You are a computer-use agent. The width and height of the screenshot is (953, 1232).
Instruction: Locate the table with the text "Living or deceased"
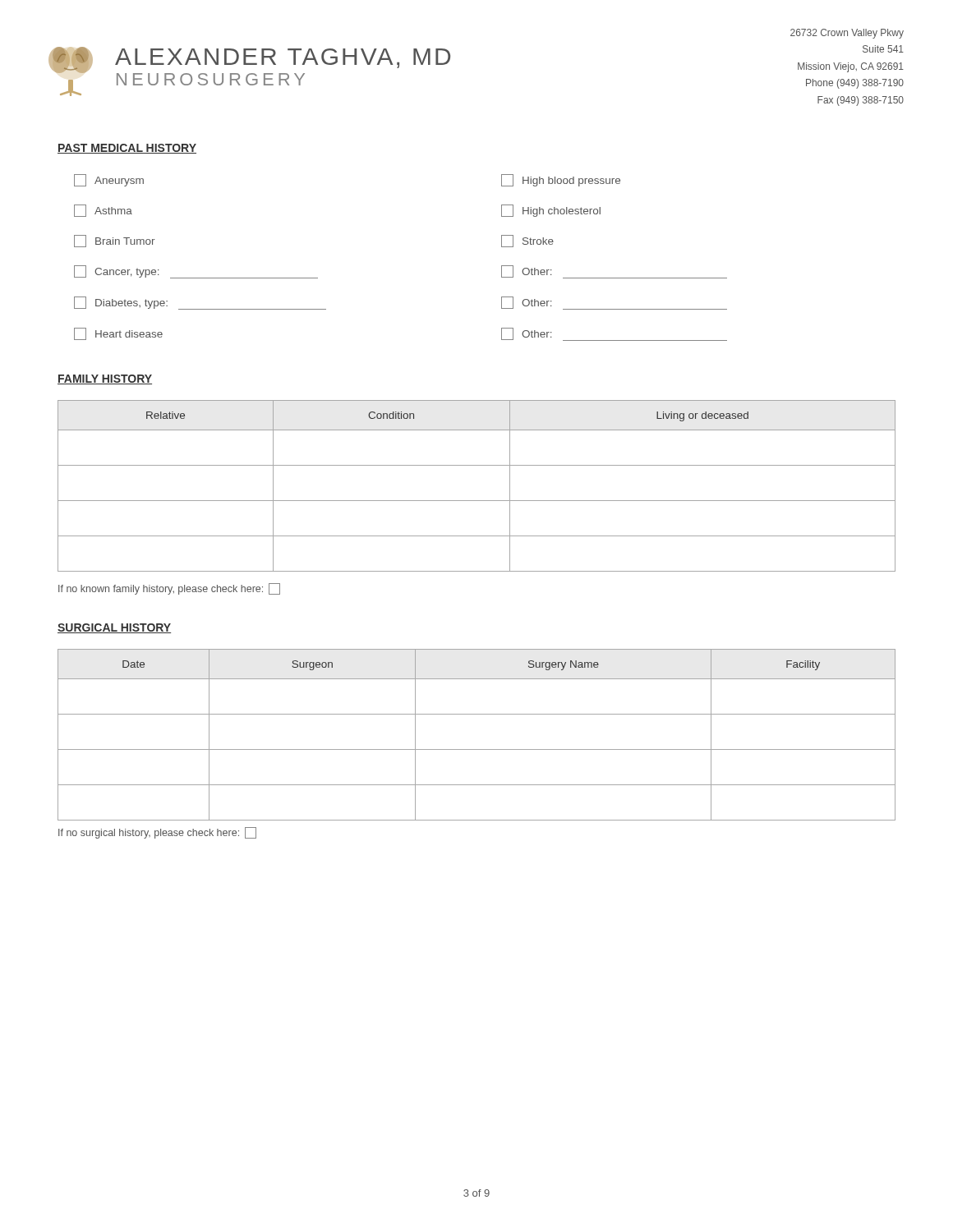[x=476, y=486]
